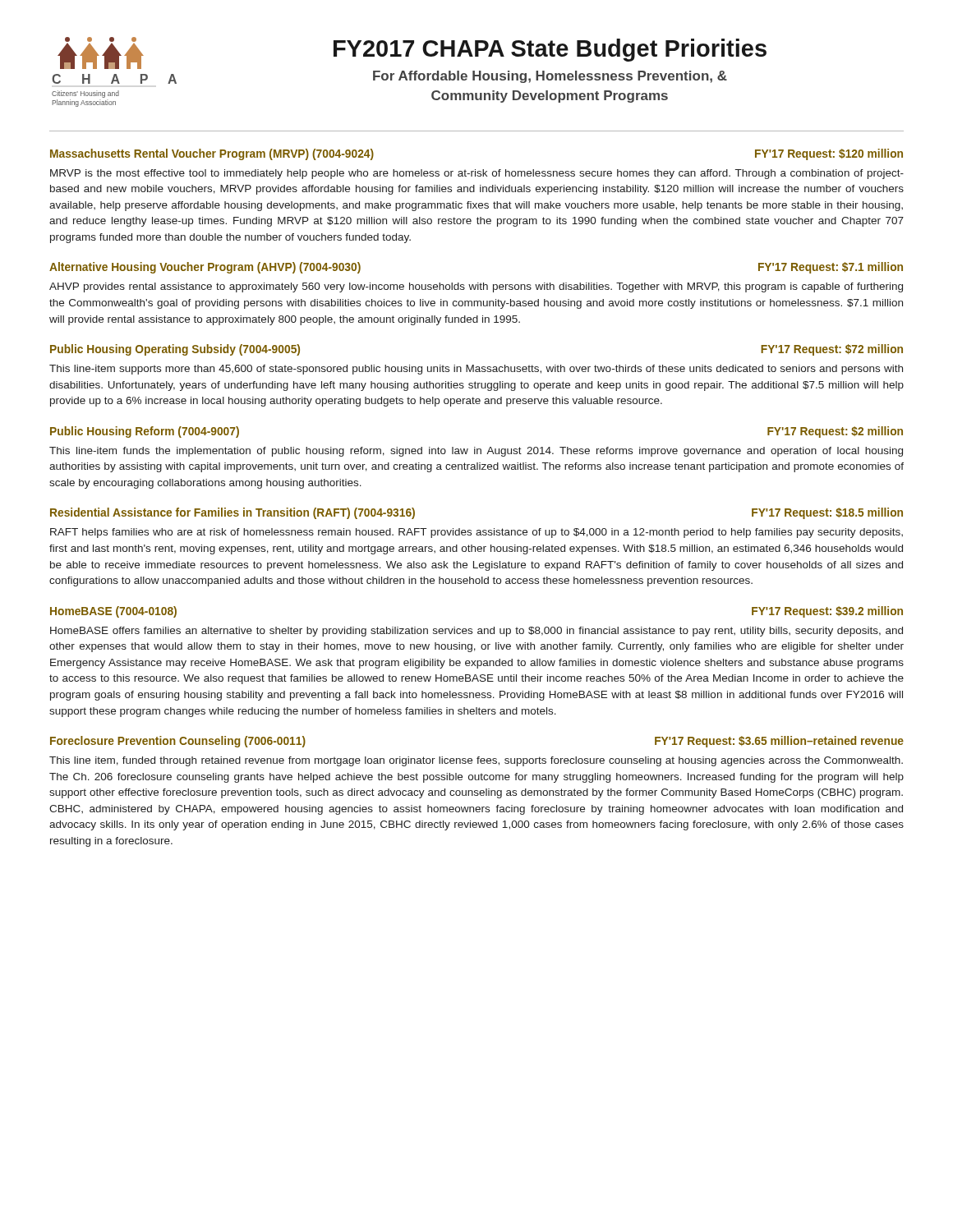
Task: Click on the text block containing "RAFT helps families who are"
Action: pyautogui.click(x=476, y=556)
